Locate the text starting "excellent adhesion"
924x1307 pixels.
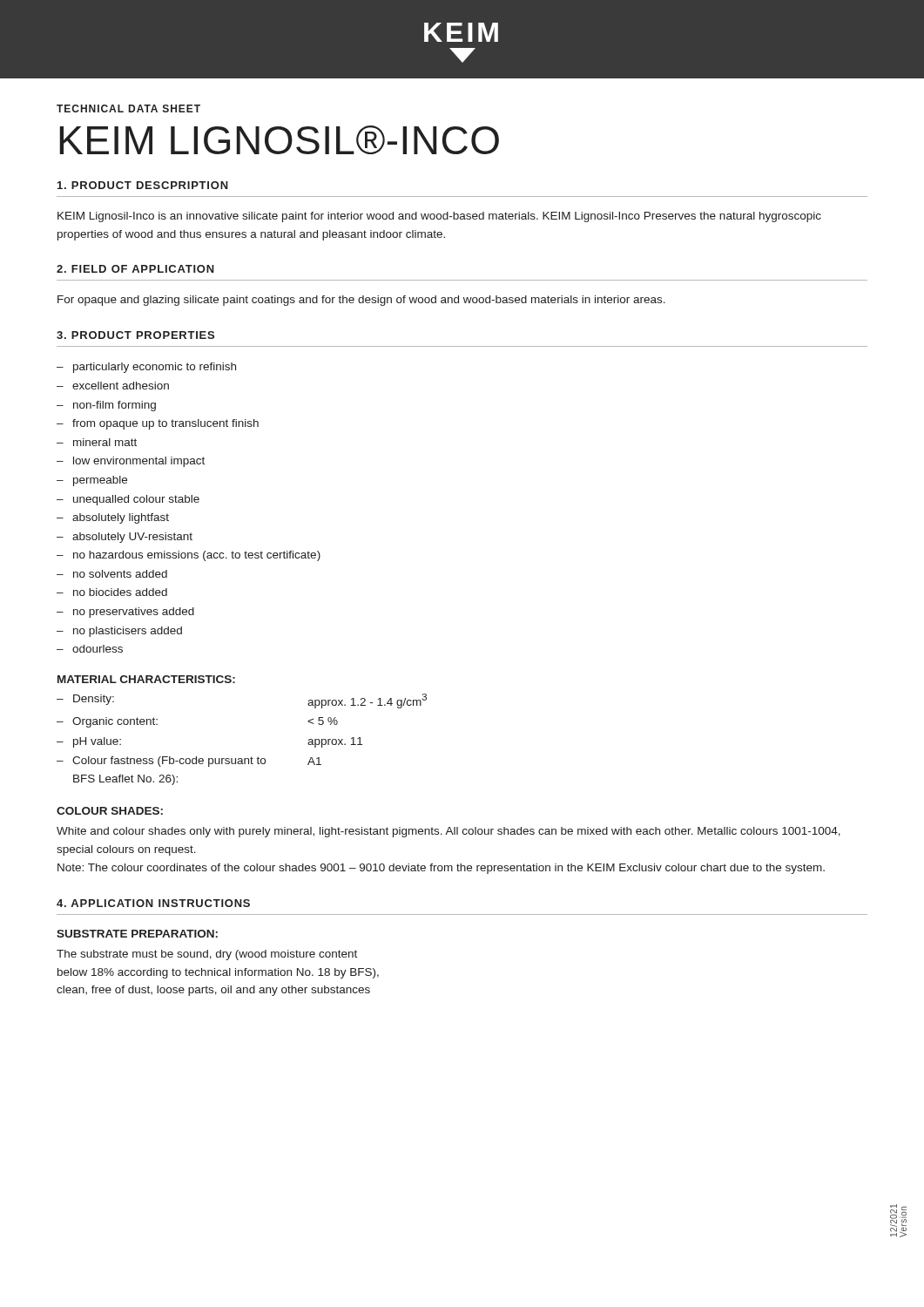tap(121, 386)
